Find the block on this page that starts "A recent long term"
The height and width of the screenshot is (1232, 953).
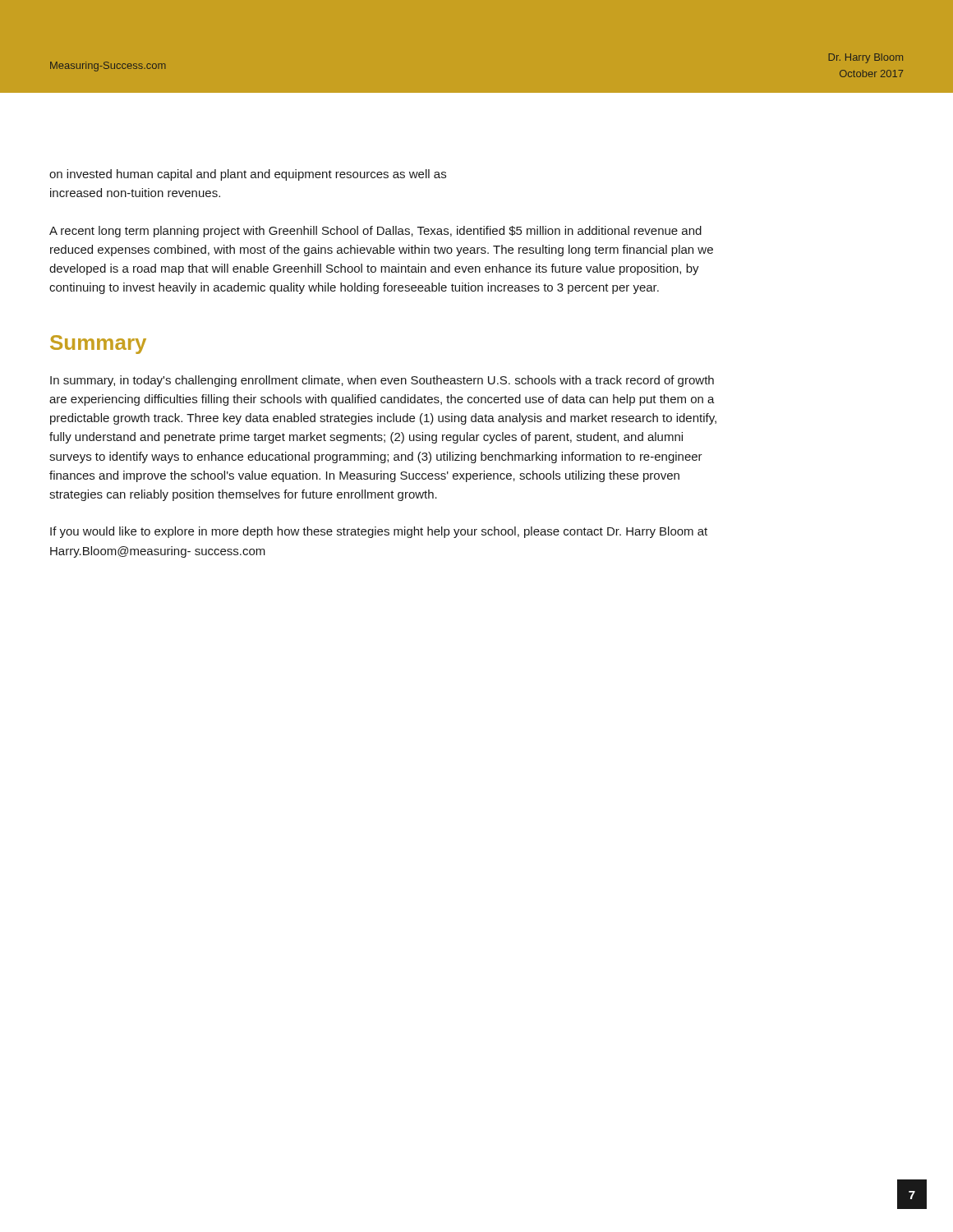click(x=381, y=259)
